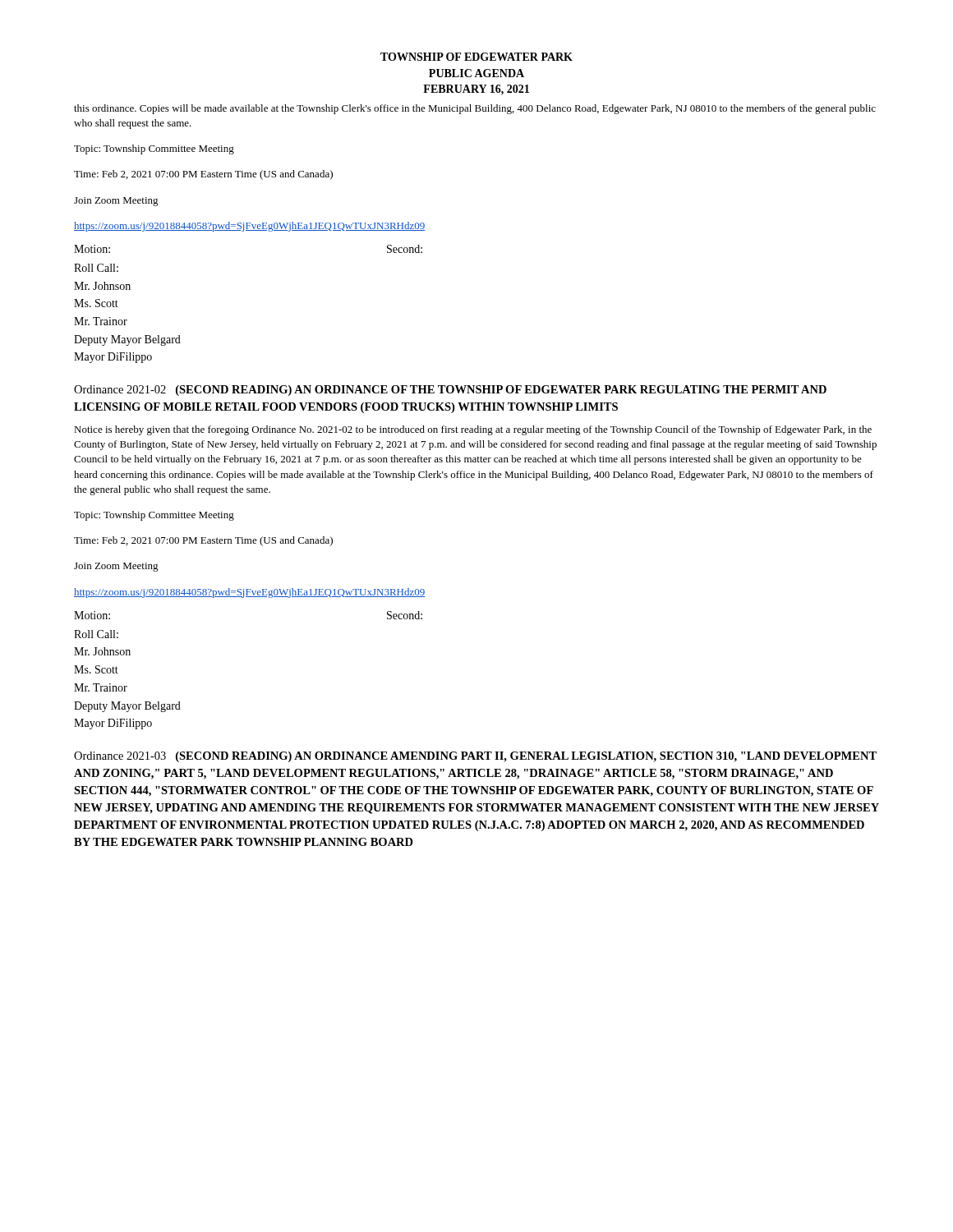Find the title that reads "TOWNSHIP OF EDGEWATER PARK PUBLIC"
The width and height of the screenshot is (953, 1232).
[476, 73]
